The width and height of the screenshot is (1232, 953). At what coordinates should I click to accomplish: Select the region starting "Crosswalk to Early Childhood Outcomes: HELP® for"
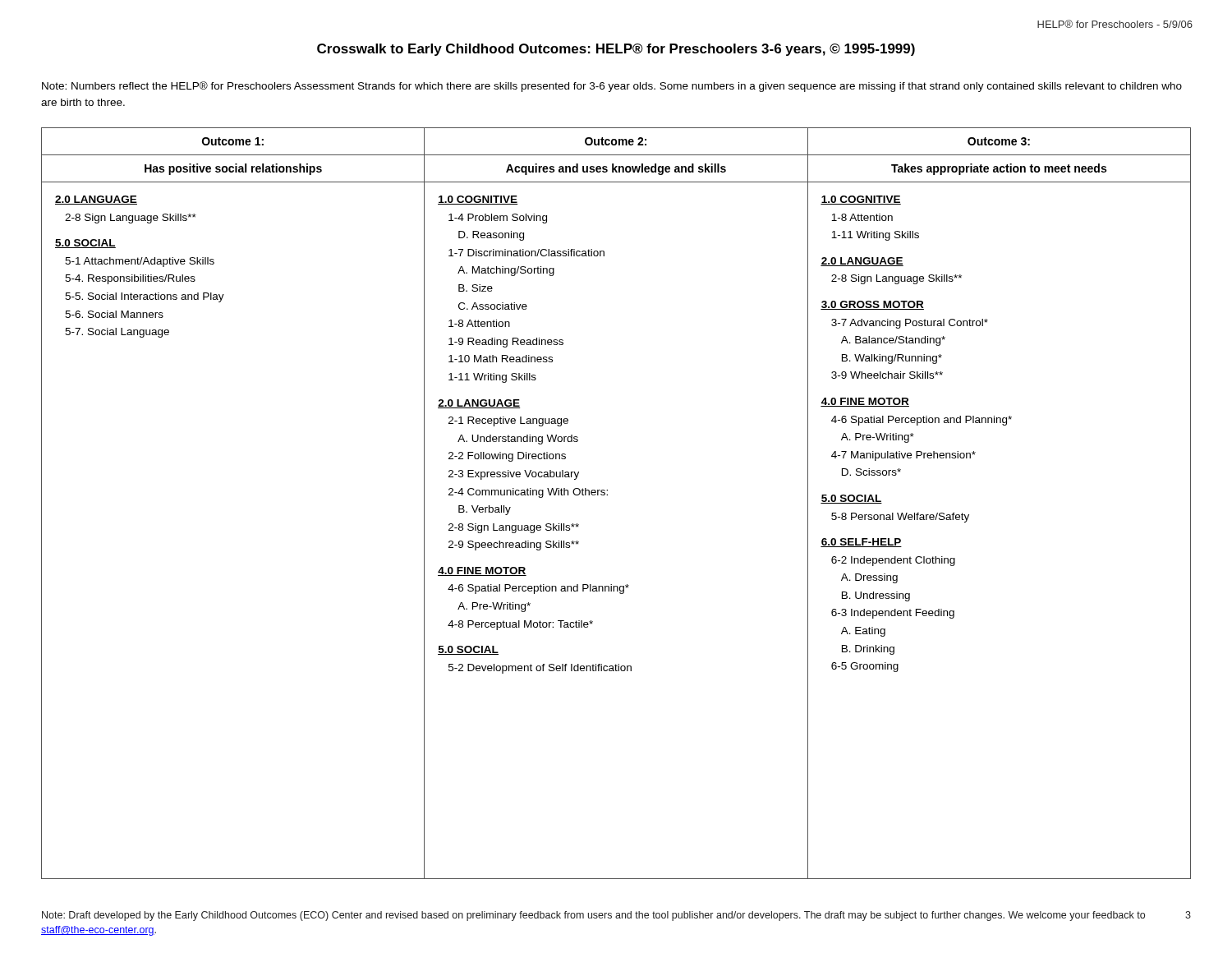[x=616, y=49]
